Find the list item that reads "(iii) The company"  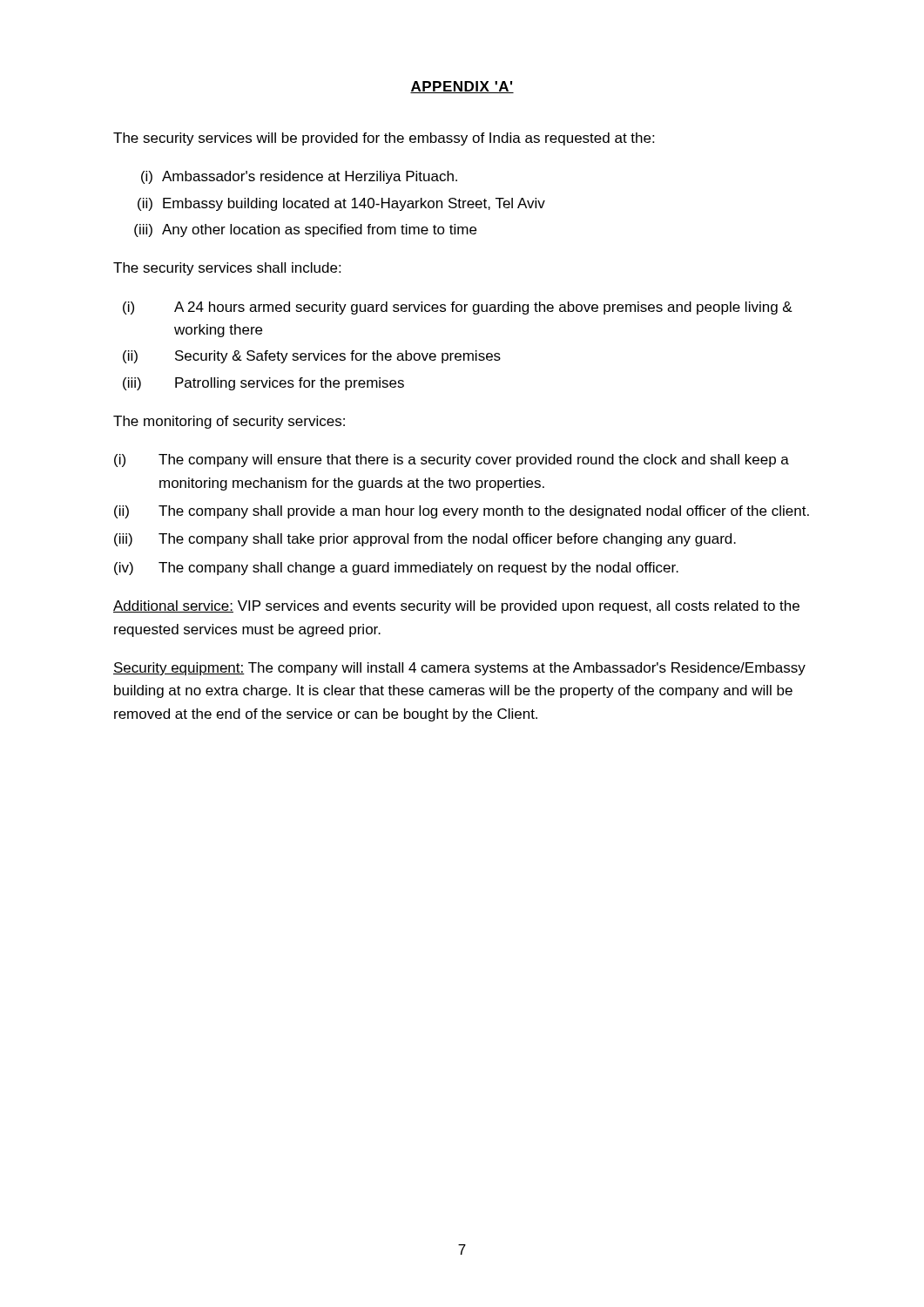[462, 540]
